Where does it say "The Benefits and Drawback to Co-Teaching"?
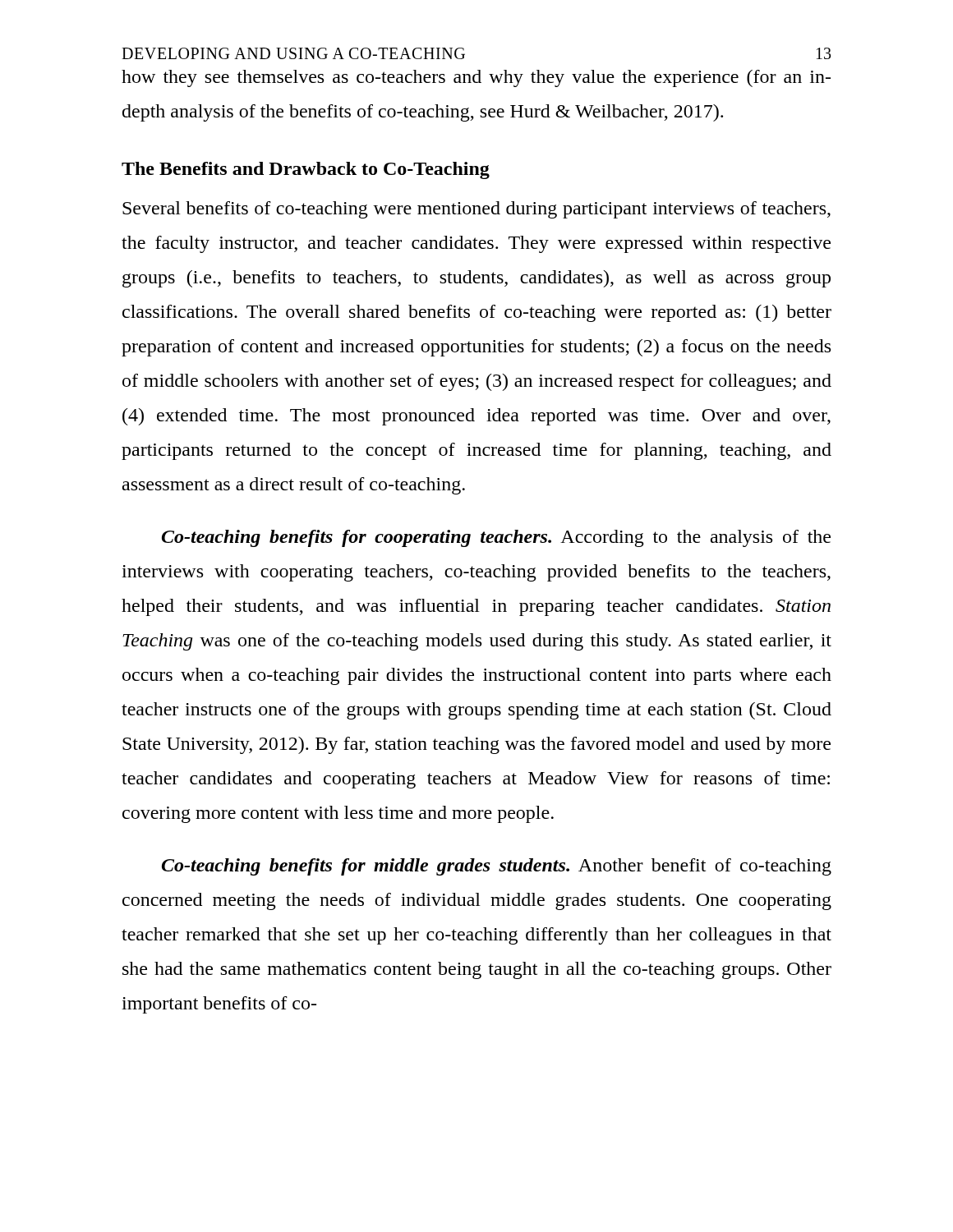953x1232 pixels. [306, 168]
